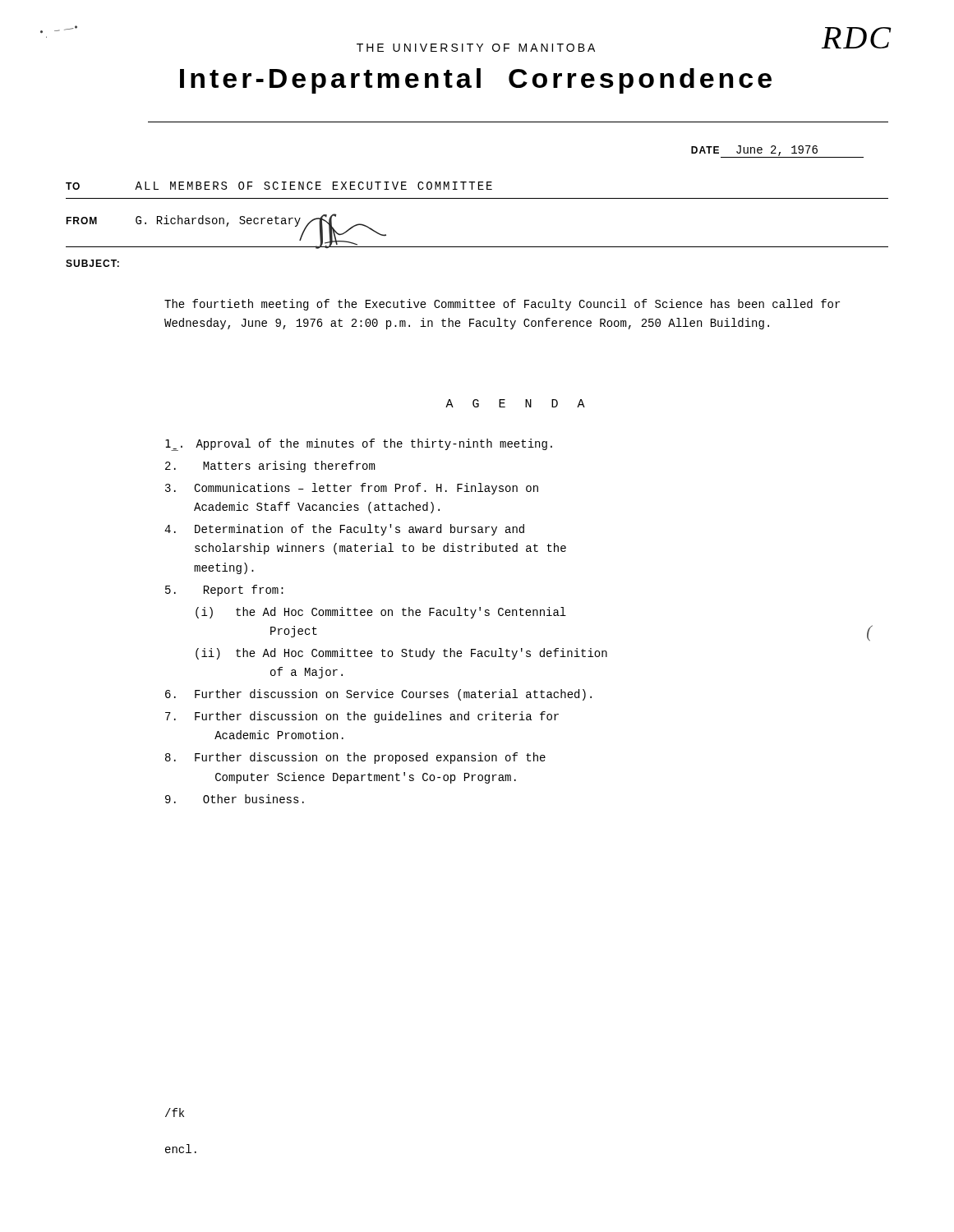Screen dimensions: 1232x954
Task: Select the list item containing "1̱̲. Approval of"
Action: coord(360,445)
